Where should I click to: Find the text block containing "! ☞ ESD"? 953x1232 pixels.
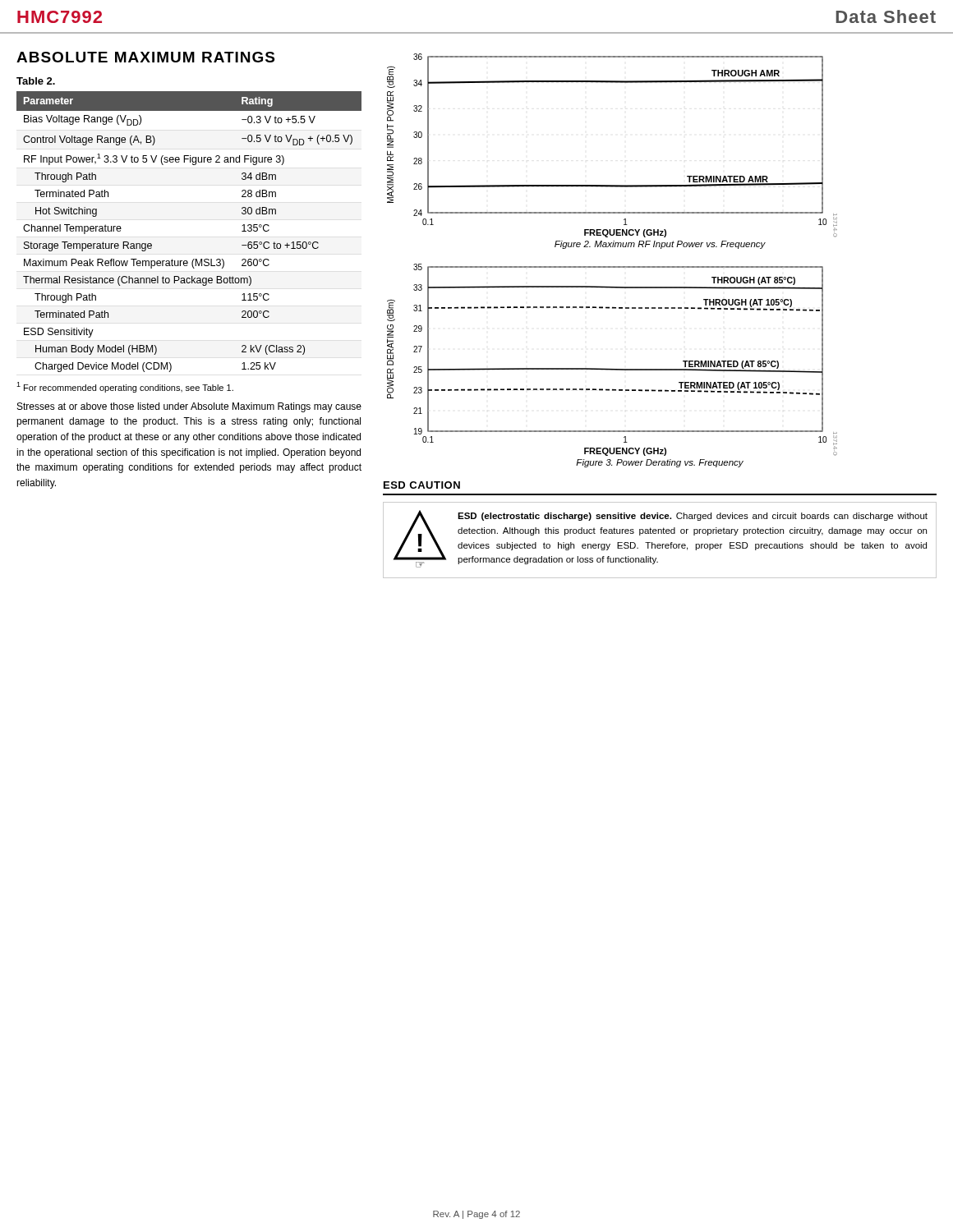[x=660, y=540]
